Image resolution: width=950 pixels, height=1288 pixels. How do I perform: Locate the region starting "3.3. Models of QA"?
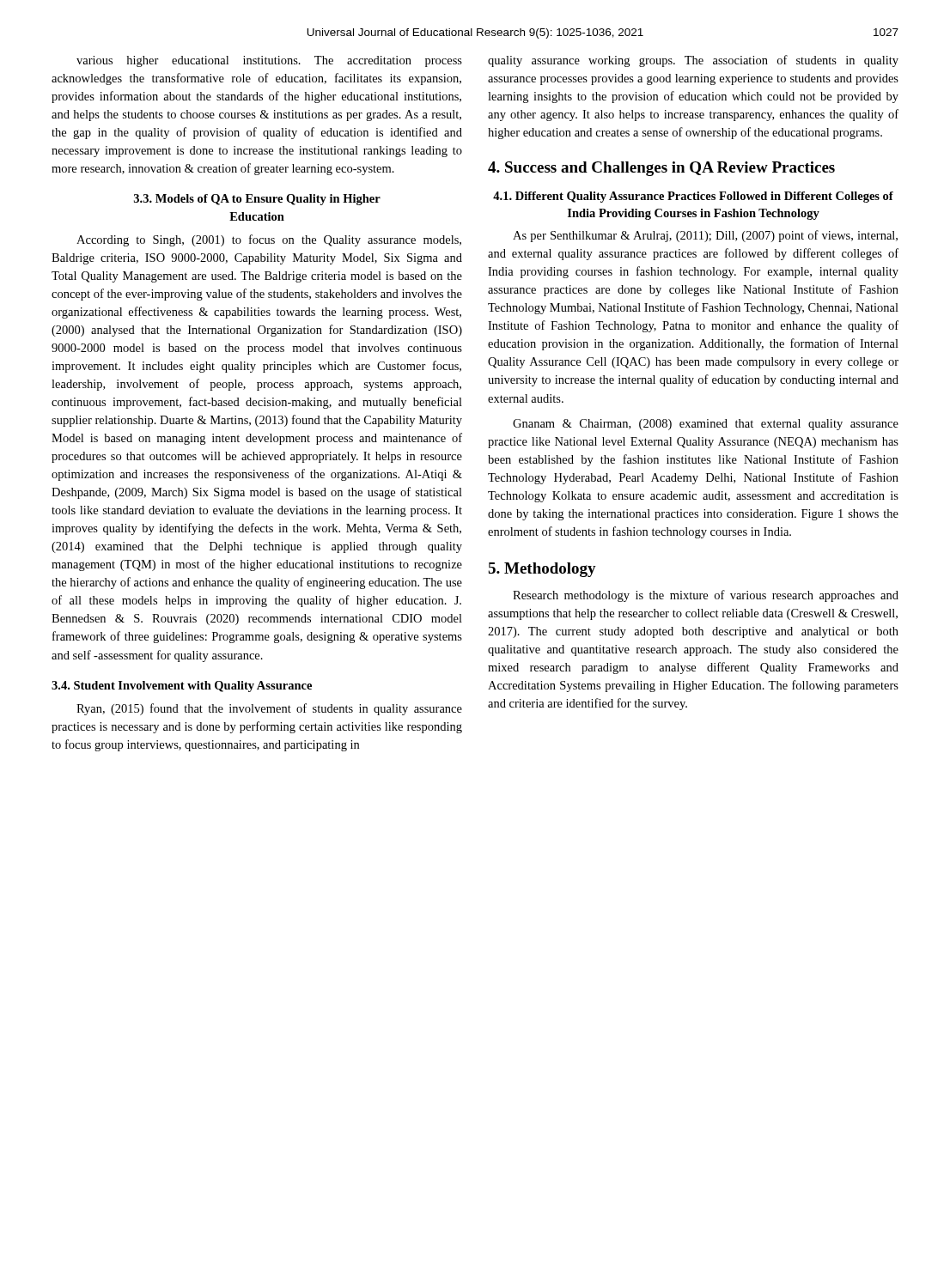click(257, 207)
